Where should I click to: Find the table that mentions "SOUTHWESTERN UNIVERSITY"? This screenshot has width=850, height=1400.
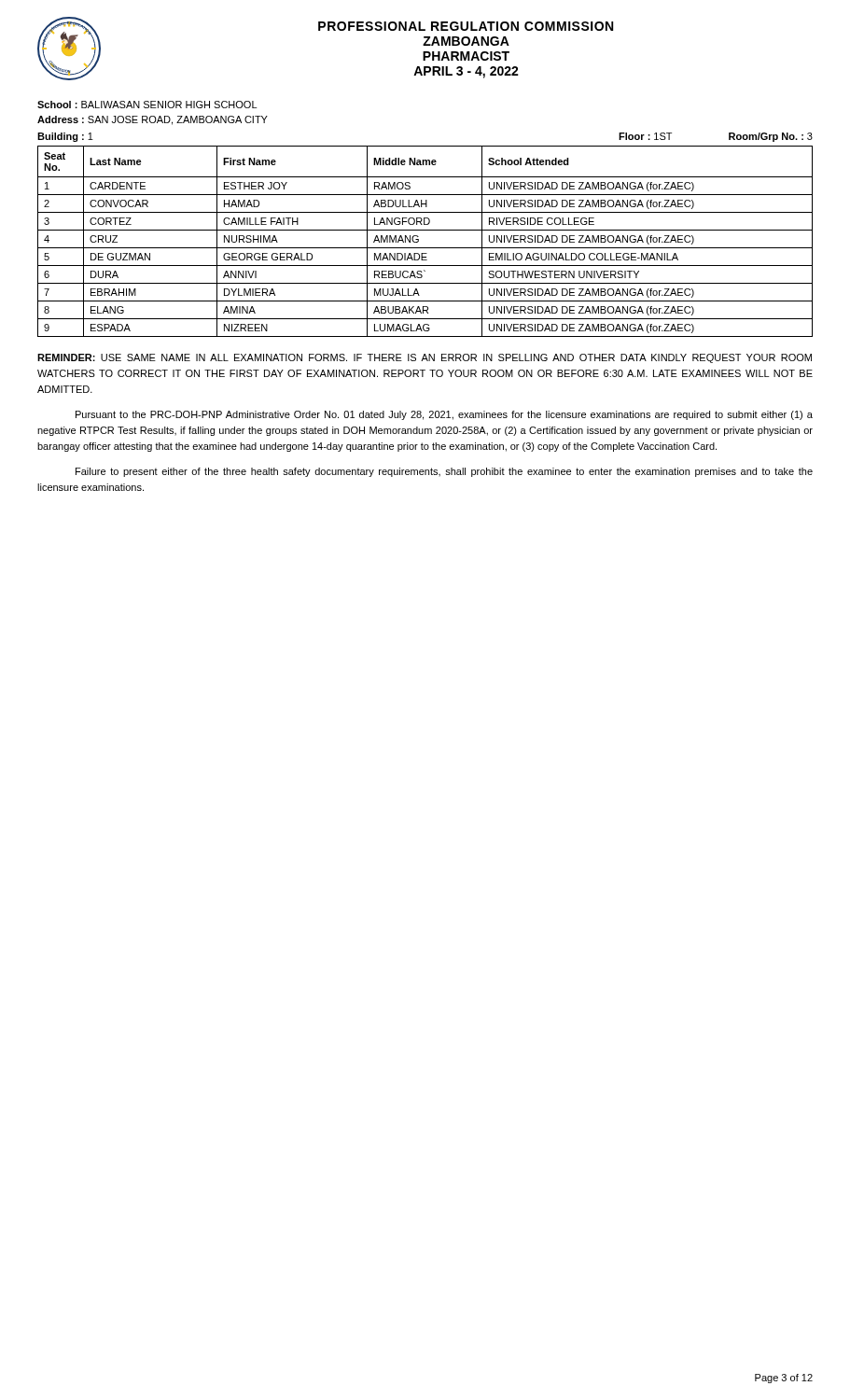(425, 241)
